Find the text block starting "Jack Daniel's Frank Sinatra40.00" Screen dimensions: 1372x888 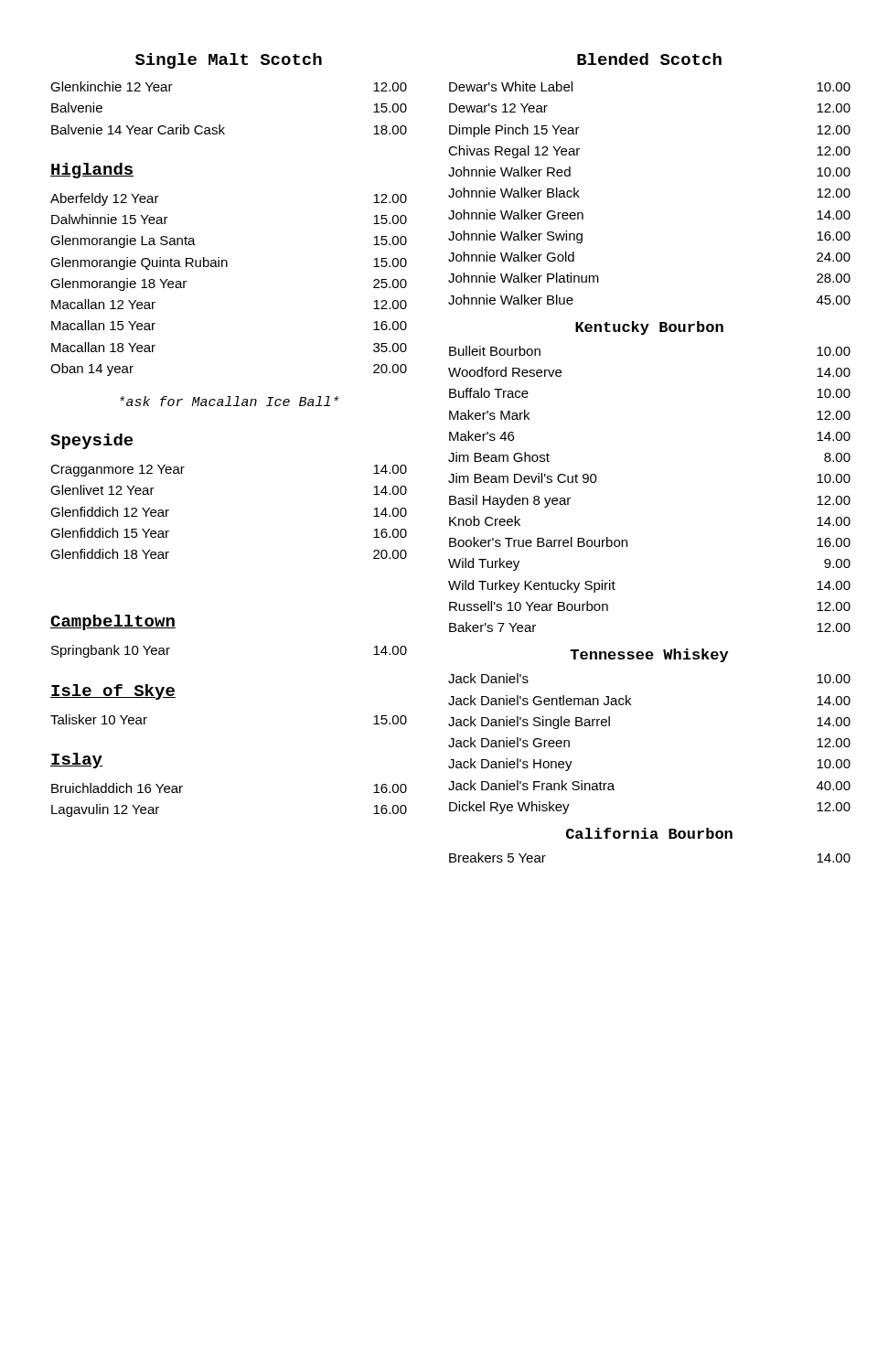(536, 786)
